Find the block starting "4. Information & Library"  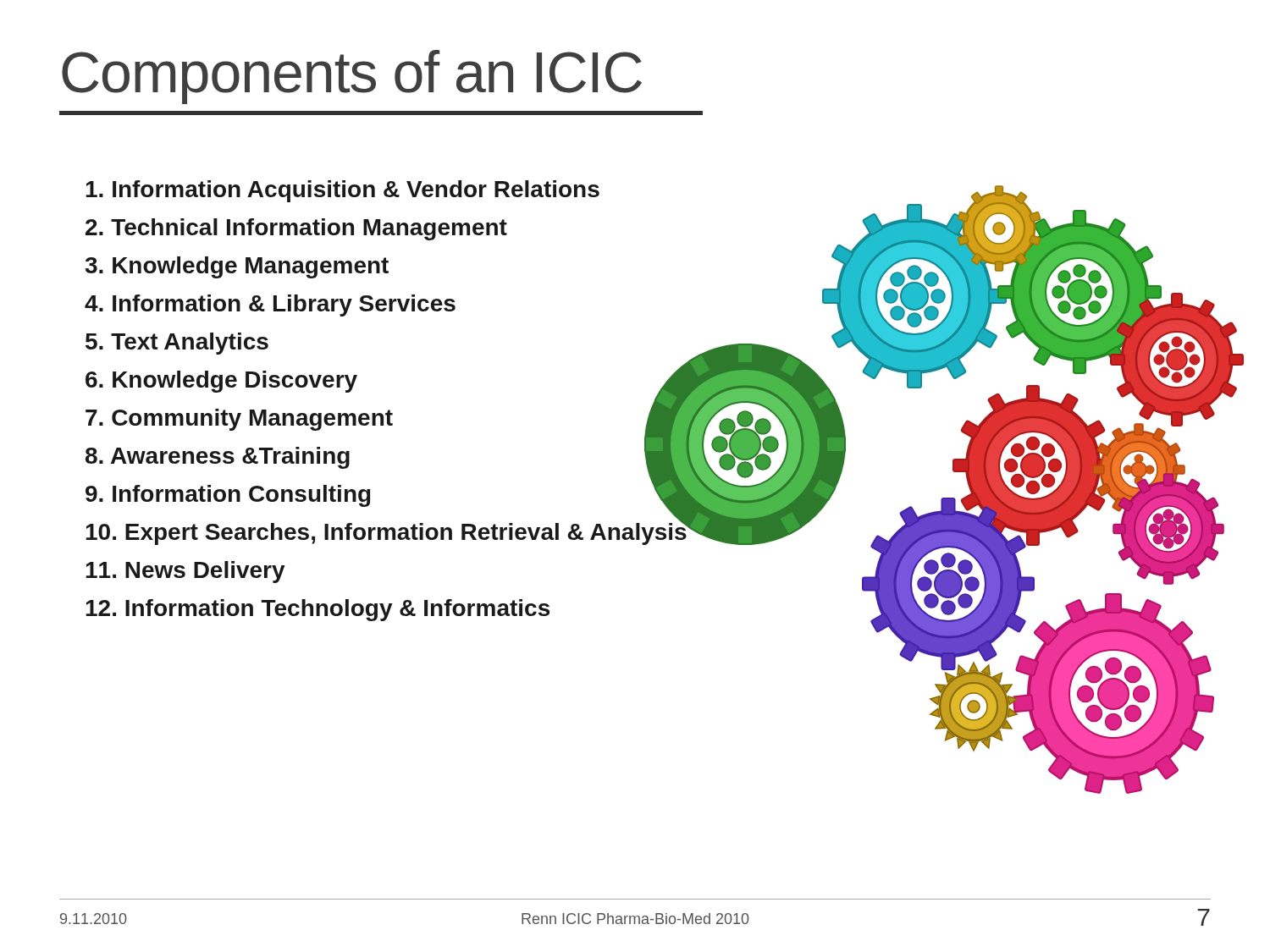pyautogui.click(x=270, y=303)
